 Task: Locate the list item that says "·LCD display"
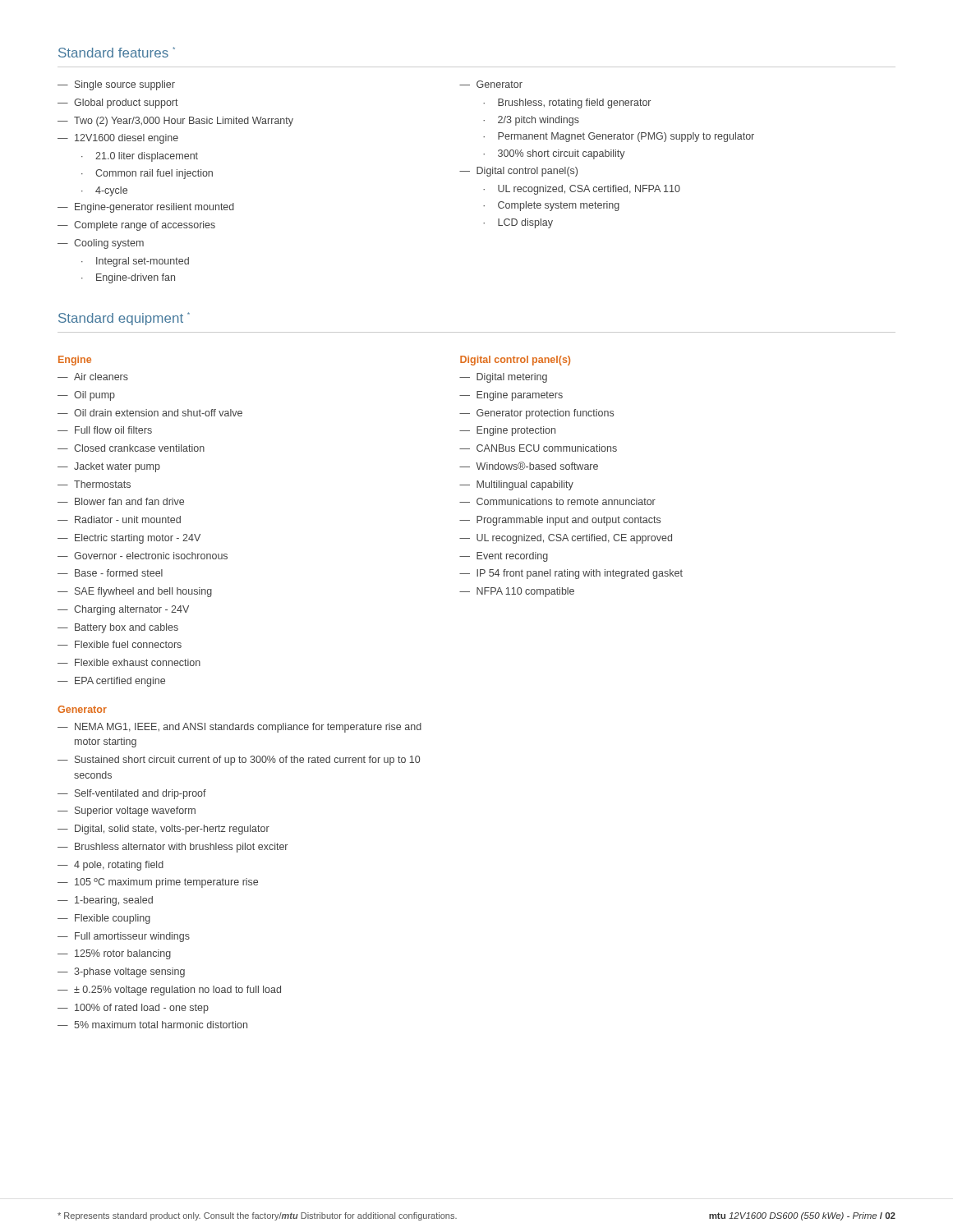pos(518,223)
